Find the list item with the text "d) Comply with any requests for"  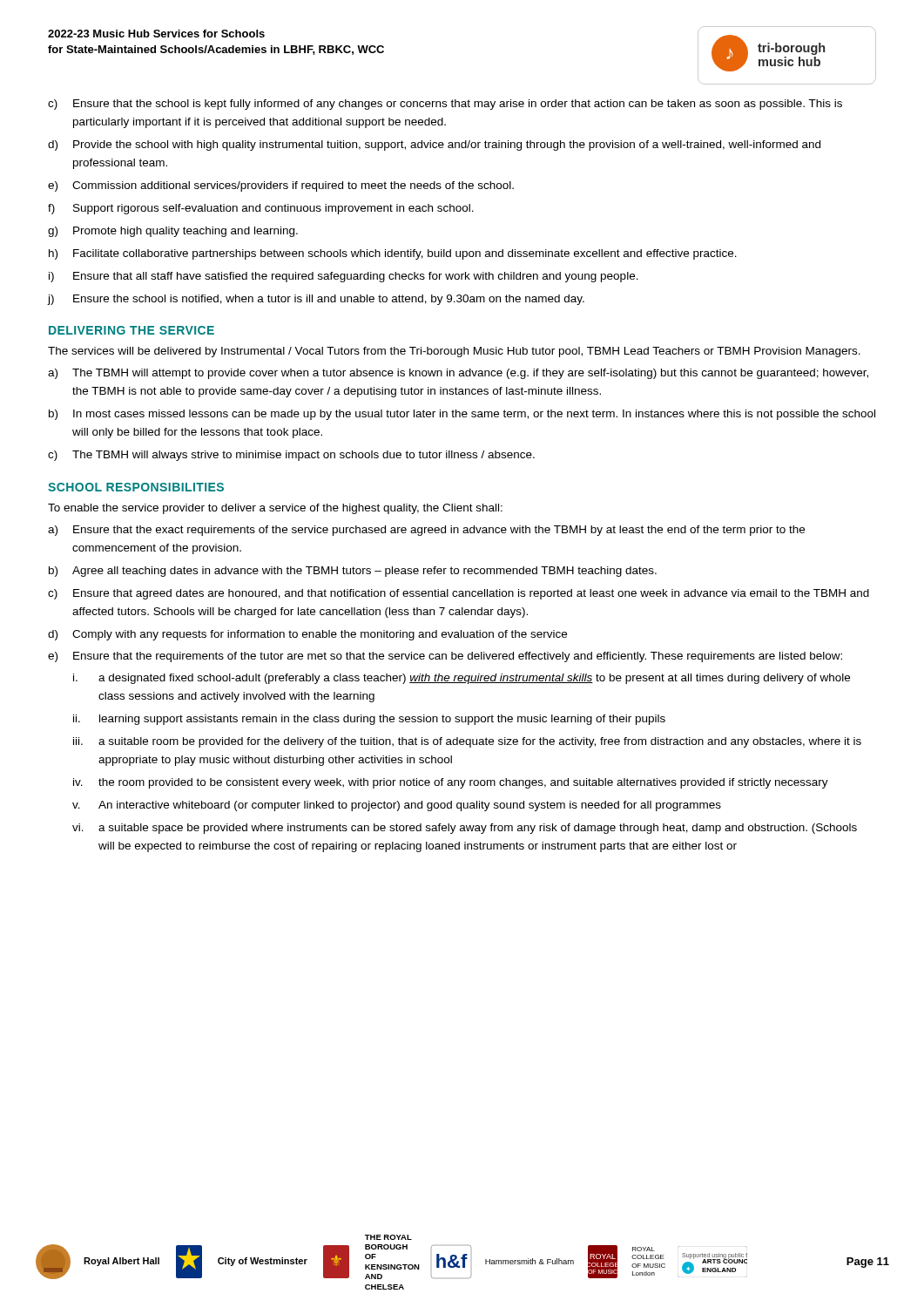[x=462, y=634]
